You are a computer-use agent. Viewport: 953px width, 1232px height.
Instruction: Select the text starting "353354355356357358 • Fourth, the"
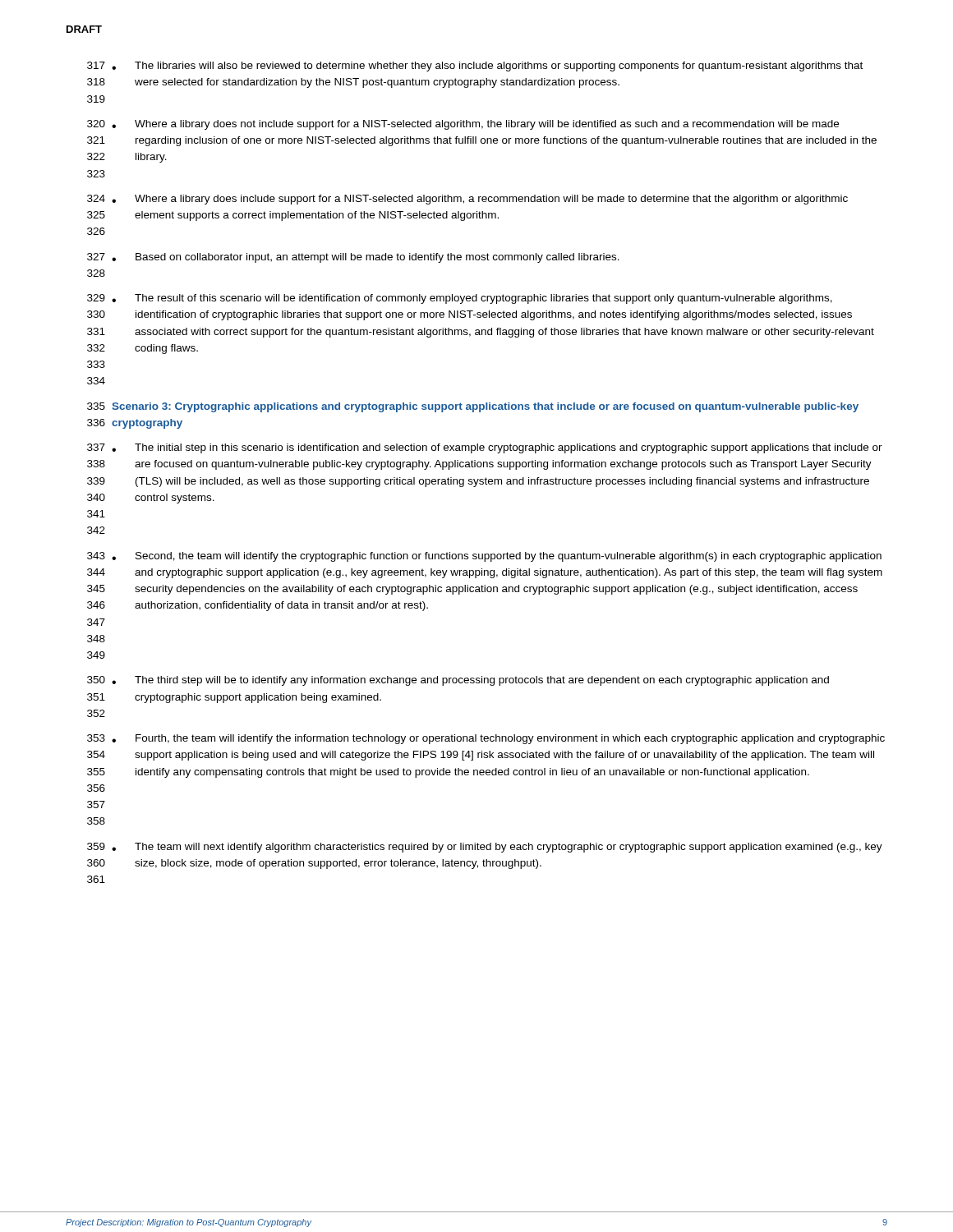pos(476,780)
